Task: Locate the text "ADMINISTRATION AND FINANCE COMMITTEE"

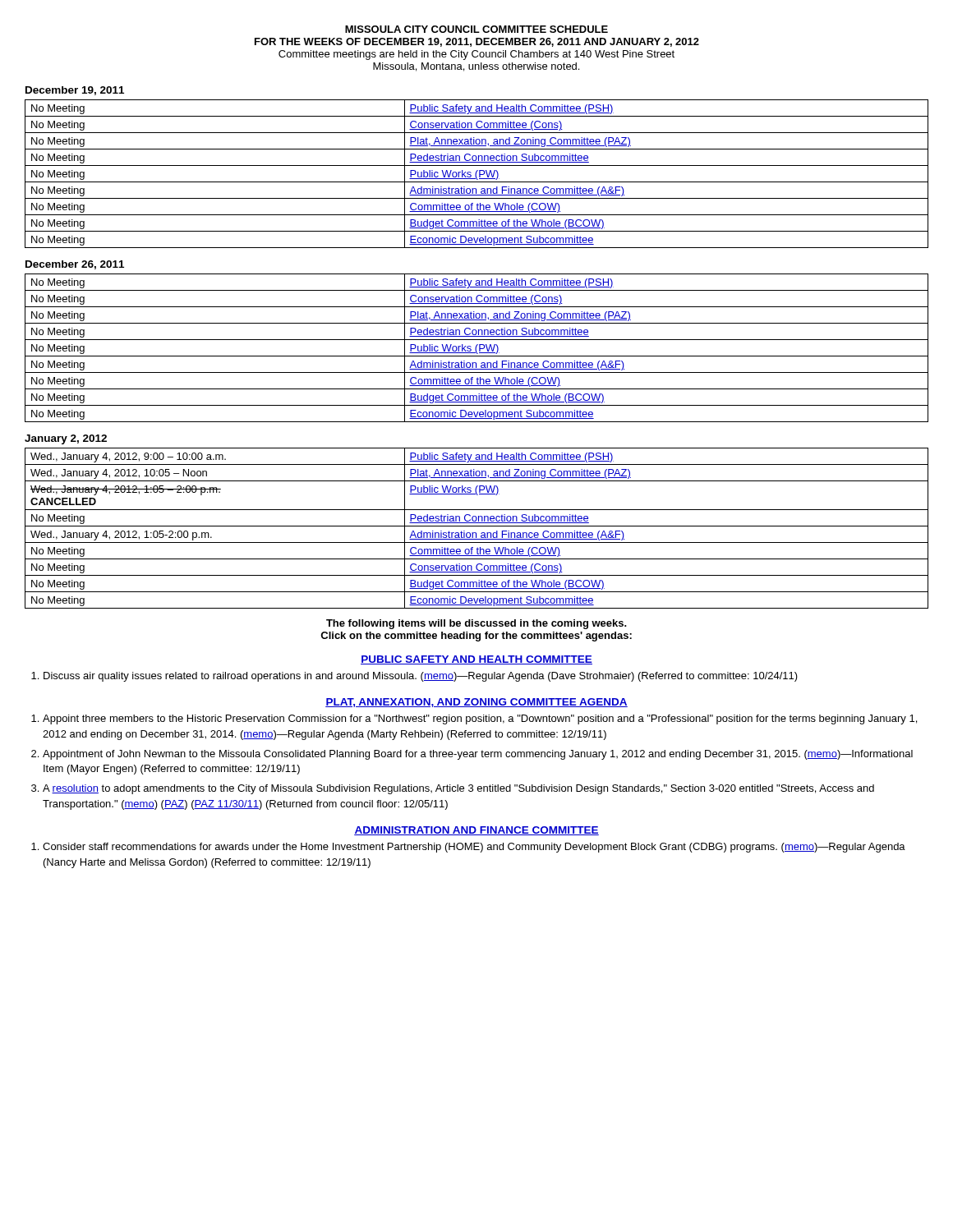Action: (x=476, y=830)
